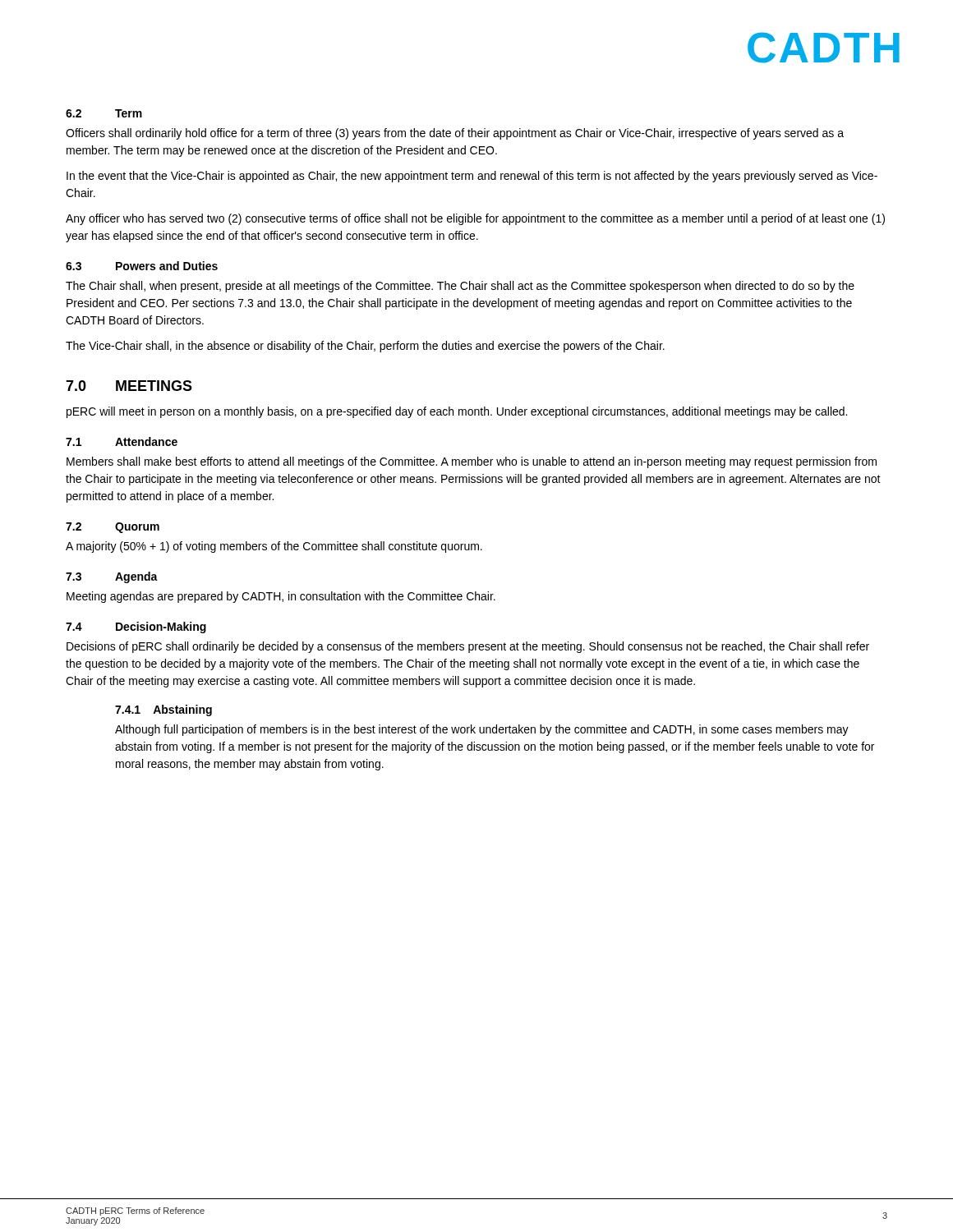Select the text block starting "Any officer who has served"
The width and height of the screenshot is (953, 1232).
click(476, 228)
